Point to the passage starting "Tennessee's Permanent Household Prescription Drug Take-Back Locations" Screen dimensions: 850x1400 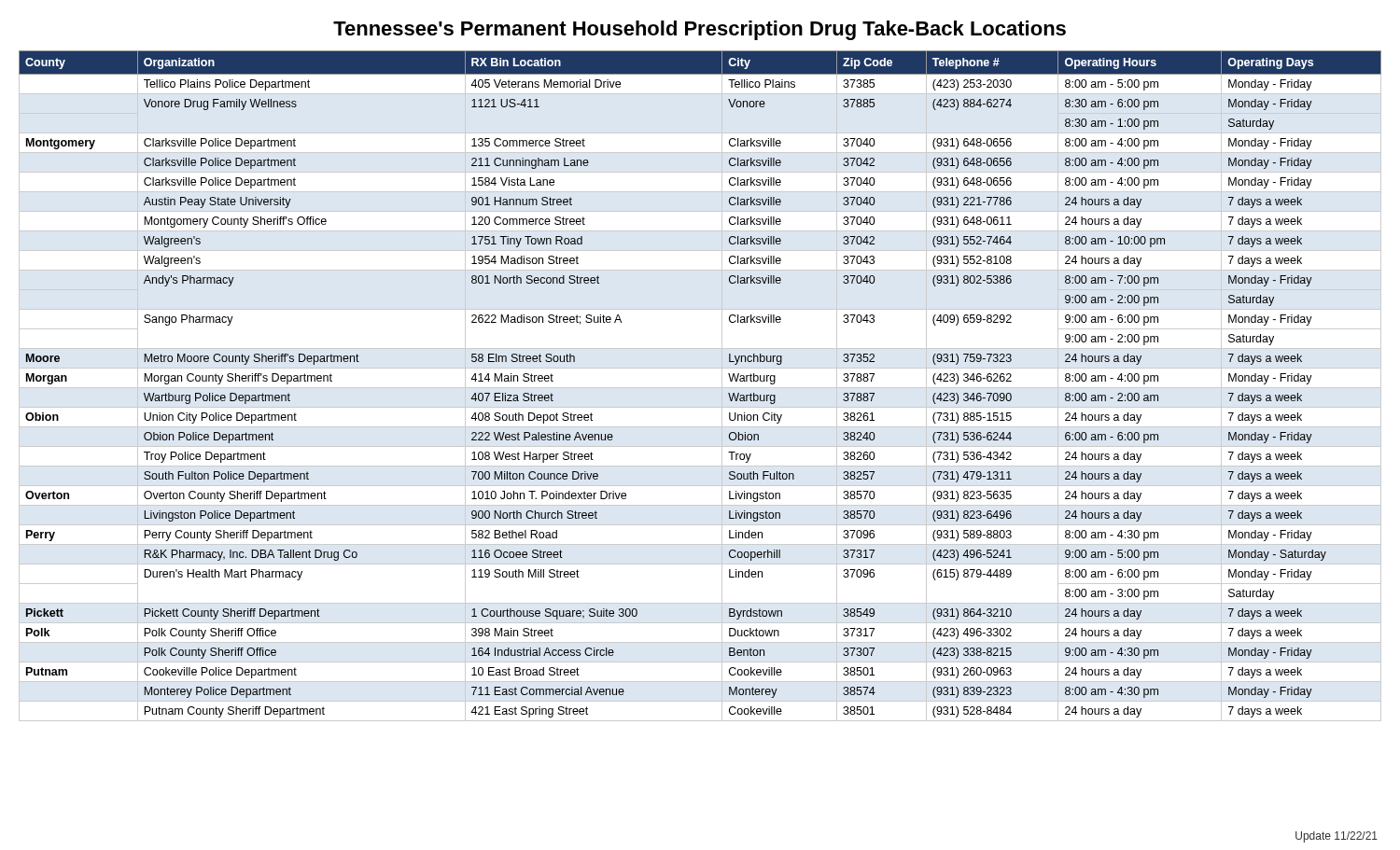tap(700, 29)
